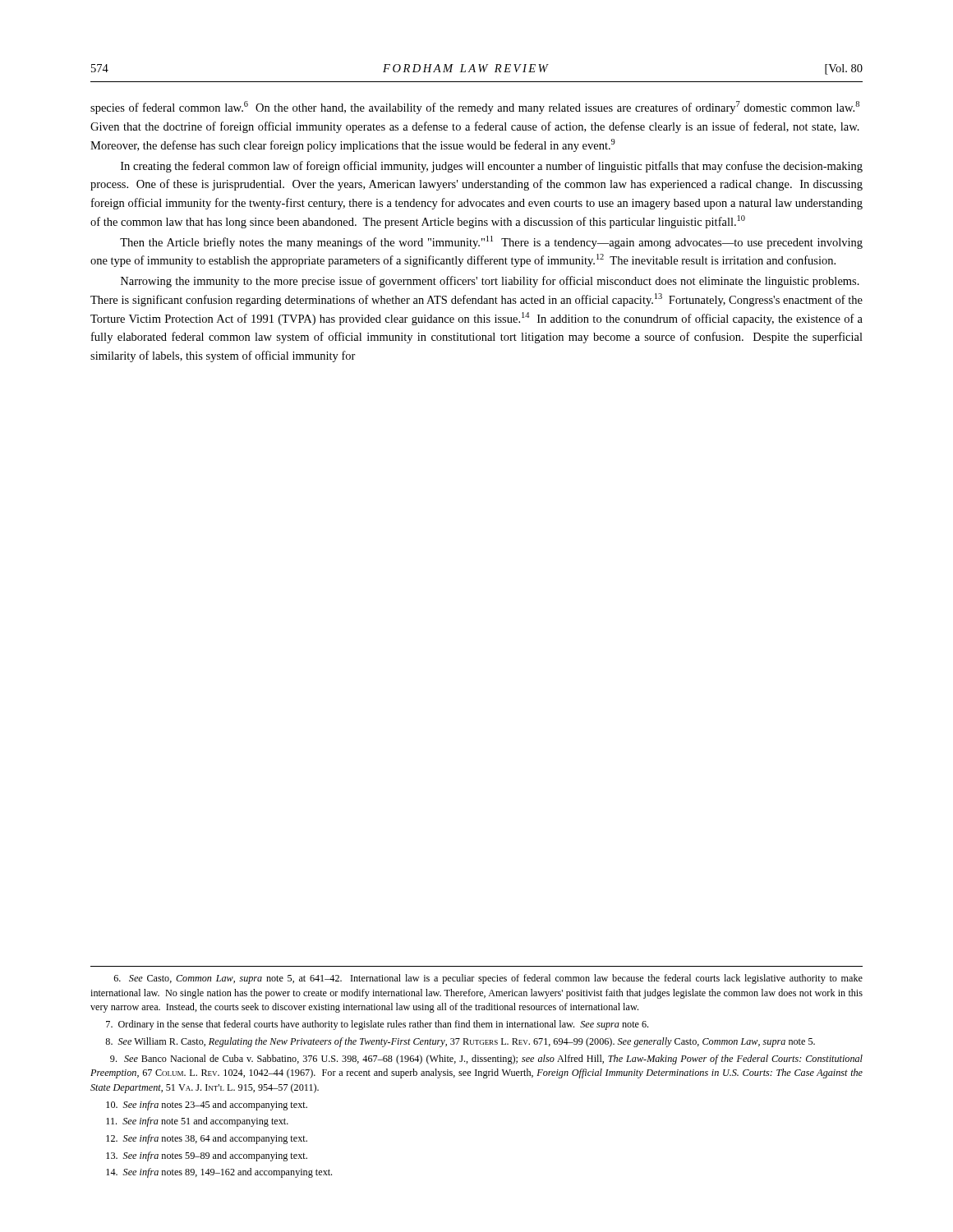This screenshot has height=1232, width=953.
Task: Click on the block starting "See infra notes 59–89 and accompanying text."
Action: [x=199, y=1155]
